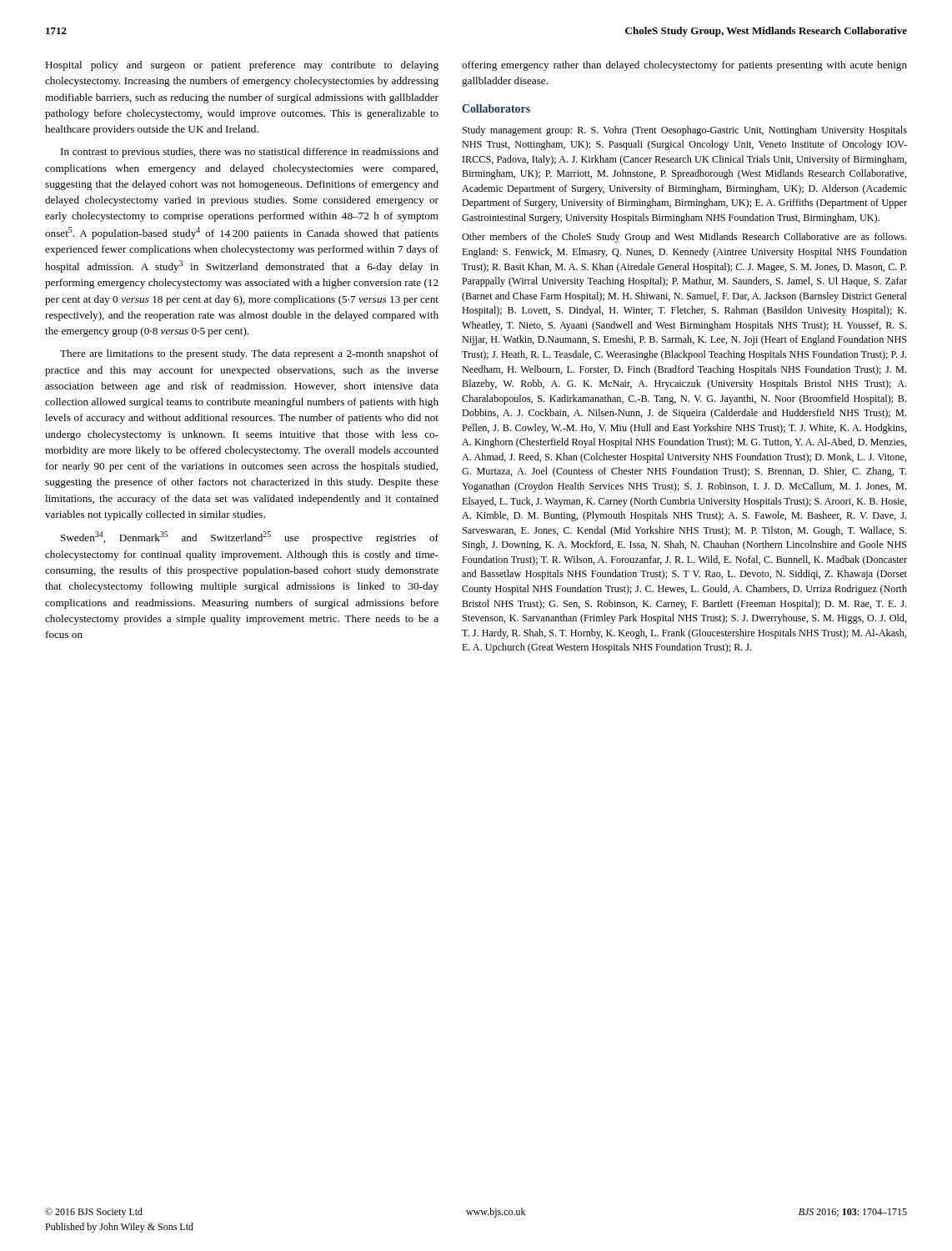Click on the region starting "Study management group:"

pos(684,174)
